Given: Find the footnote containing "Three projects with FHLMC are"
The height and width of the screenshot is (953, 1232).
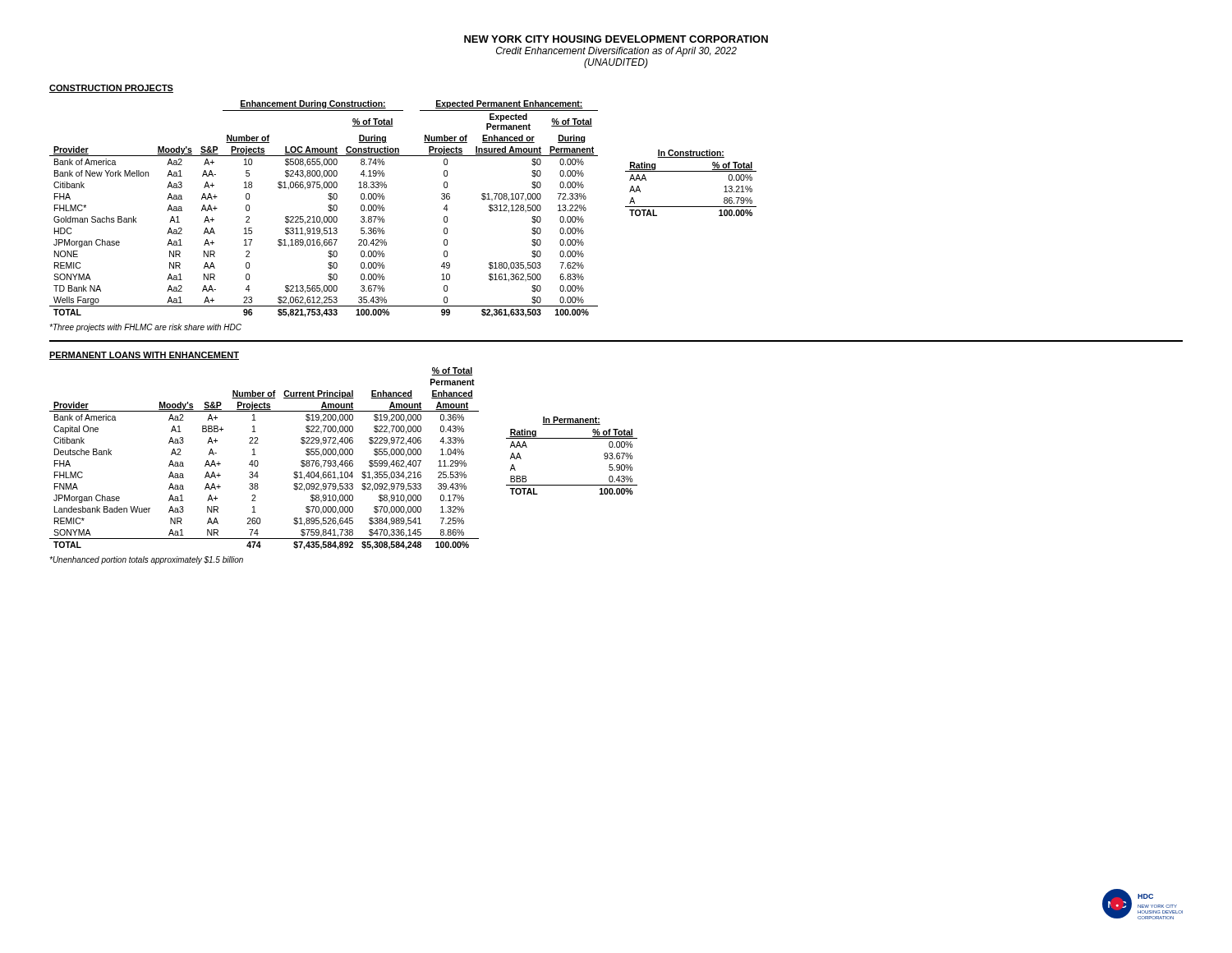Looking at the screenshot, I should point(145,327).
